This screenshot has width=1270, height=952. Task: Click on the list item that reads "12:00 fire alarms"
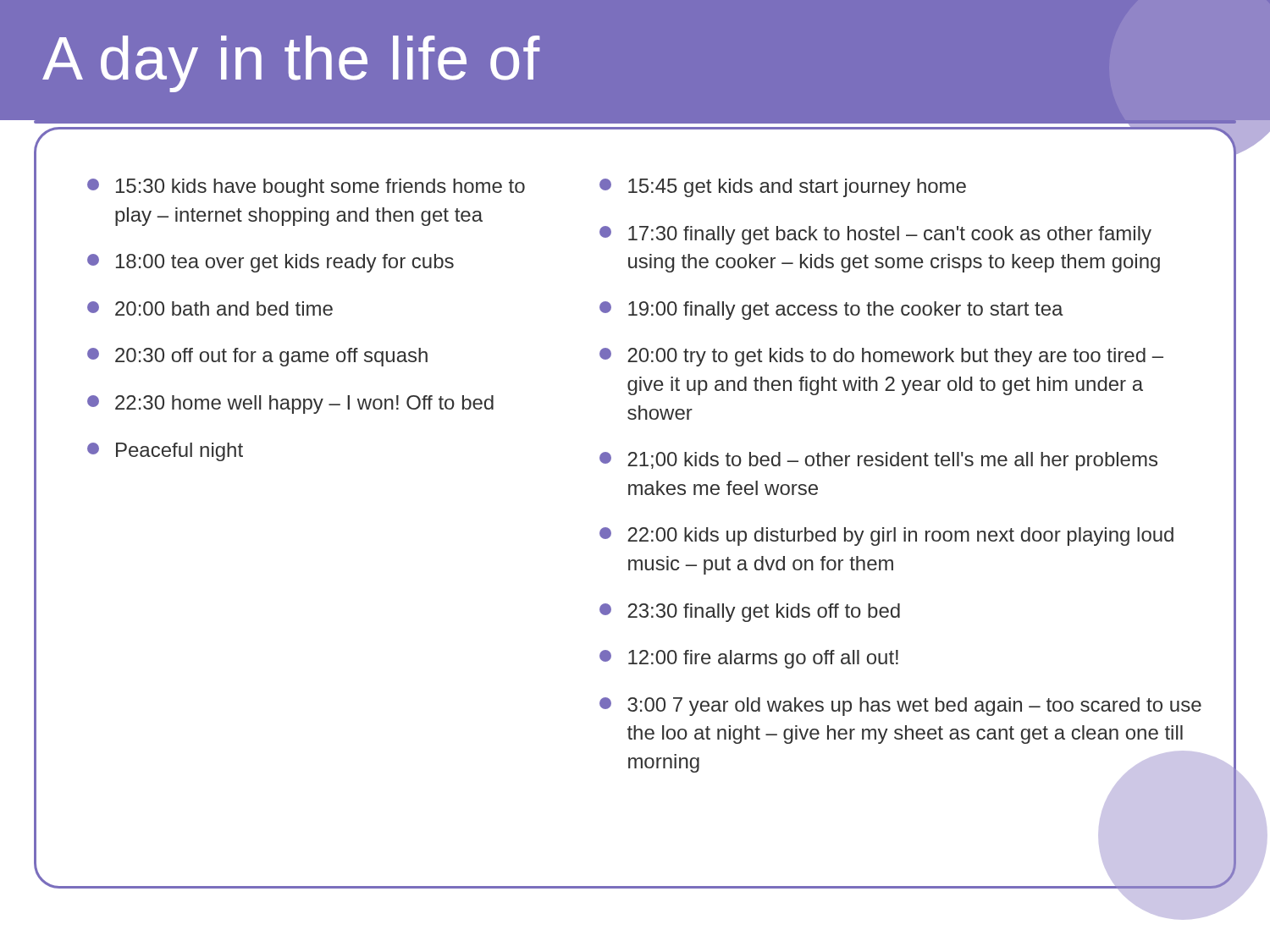pyautogui.click(x=902, y=657)
